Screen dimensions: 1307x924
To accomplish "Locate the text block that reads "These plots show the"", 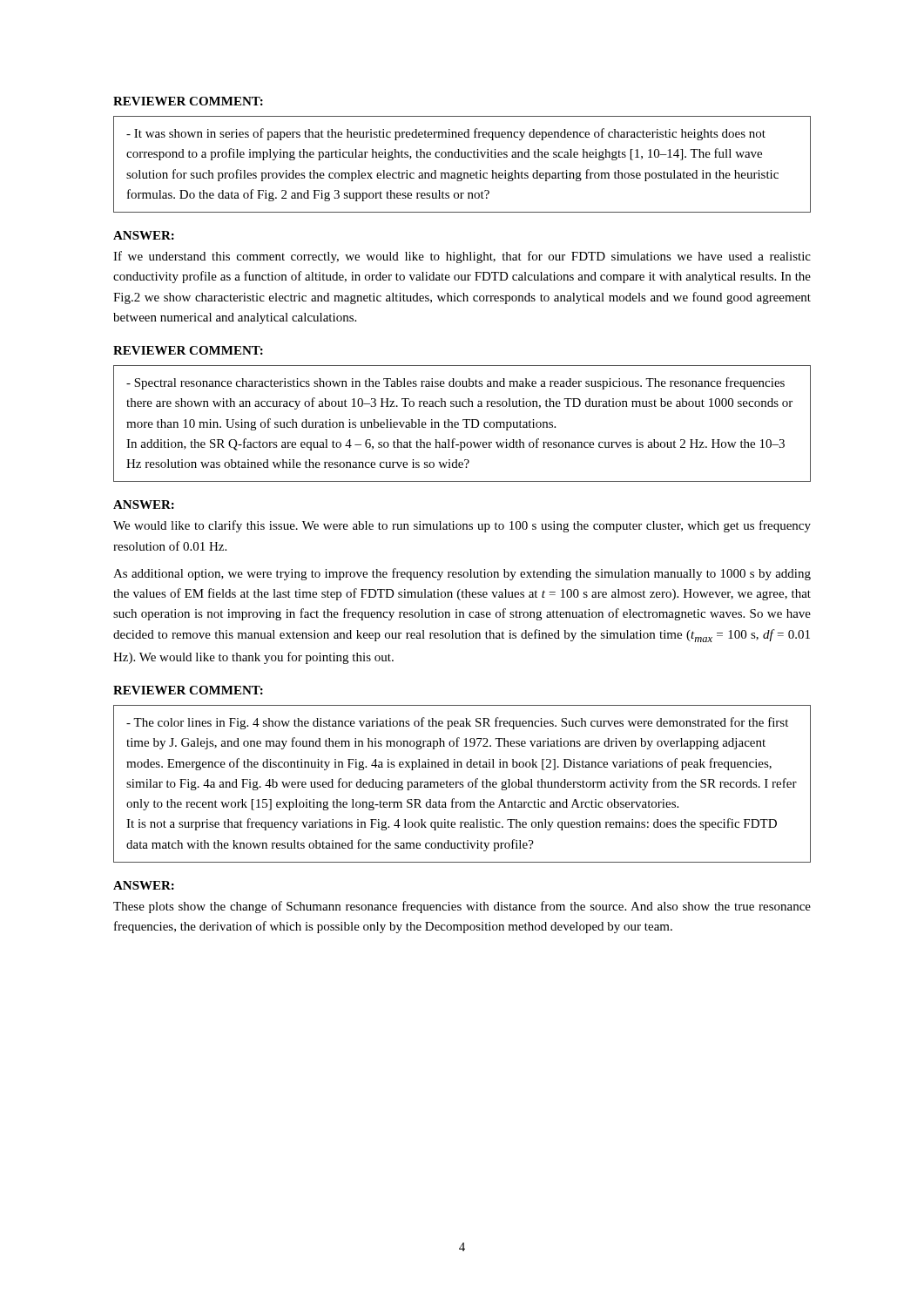I will [462, 917].
